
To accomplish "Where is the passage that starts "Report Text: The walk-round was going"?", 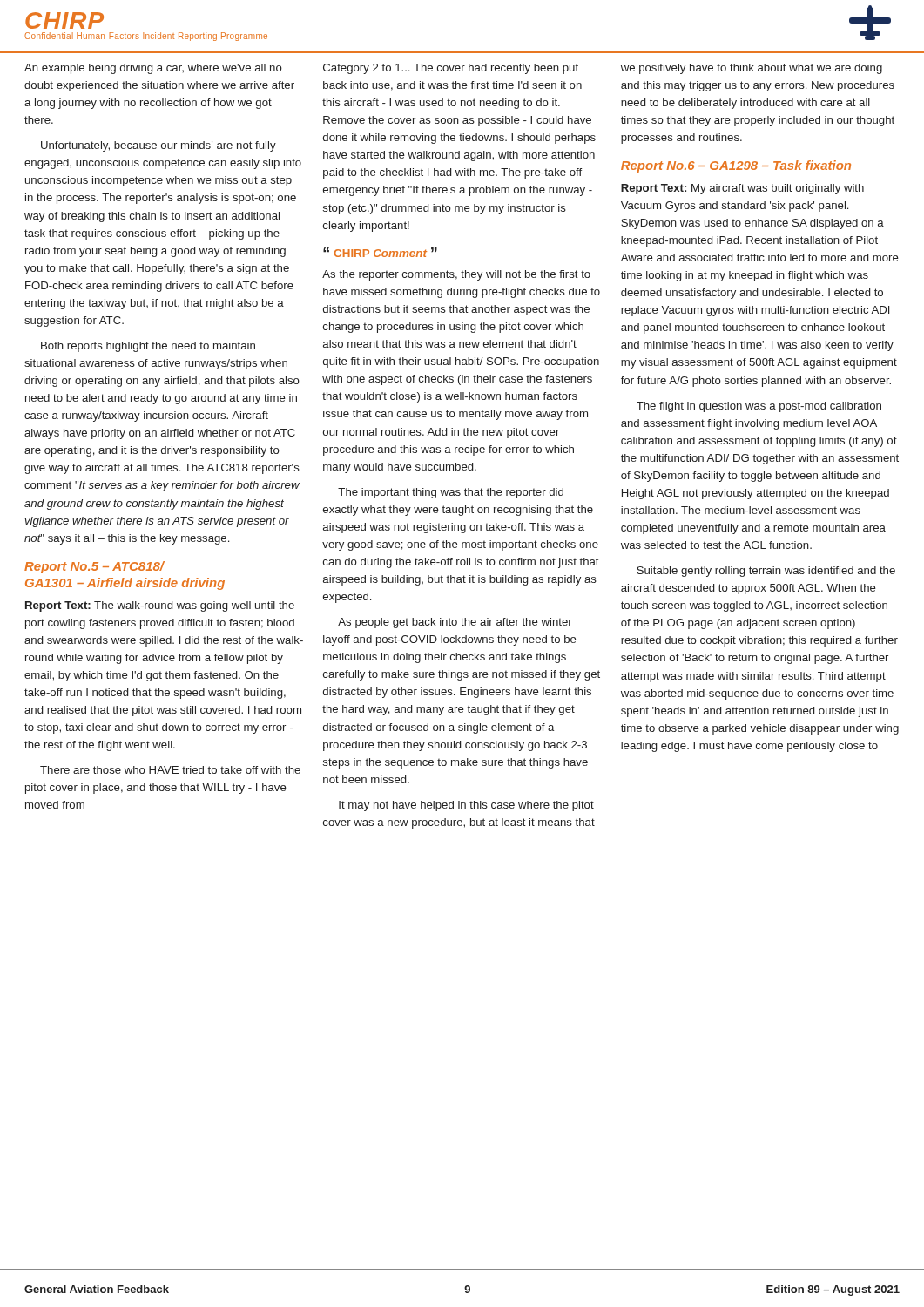I will pyautogui.click(x=164, y=705).
